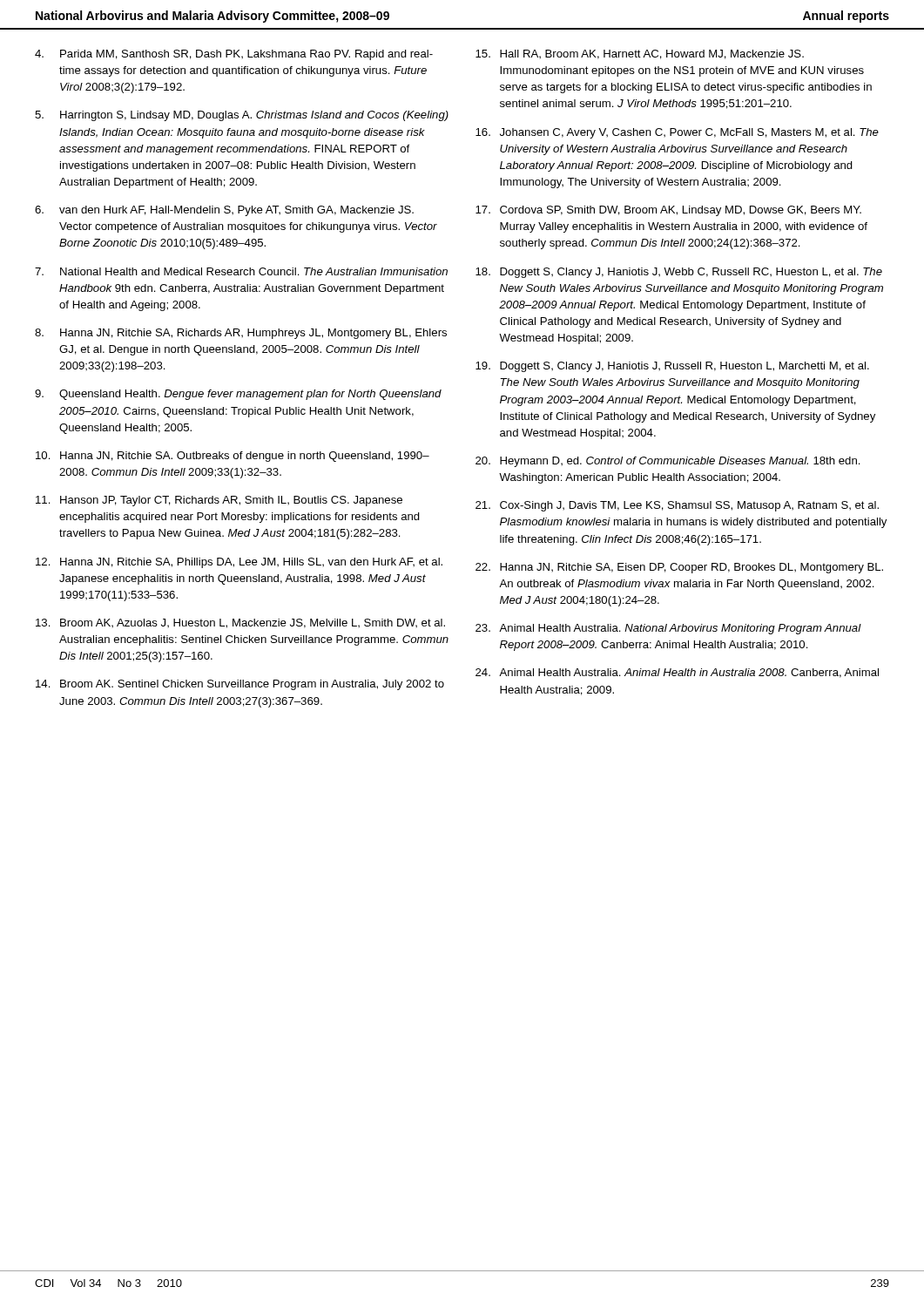Where is the passage that starts "18. Doggett S, Clancy J, Haniotis J,"?
The height and width of the screenshot is (1307, 924).
point(682,304)
